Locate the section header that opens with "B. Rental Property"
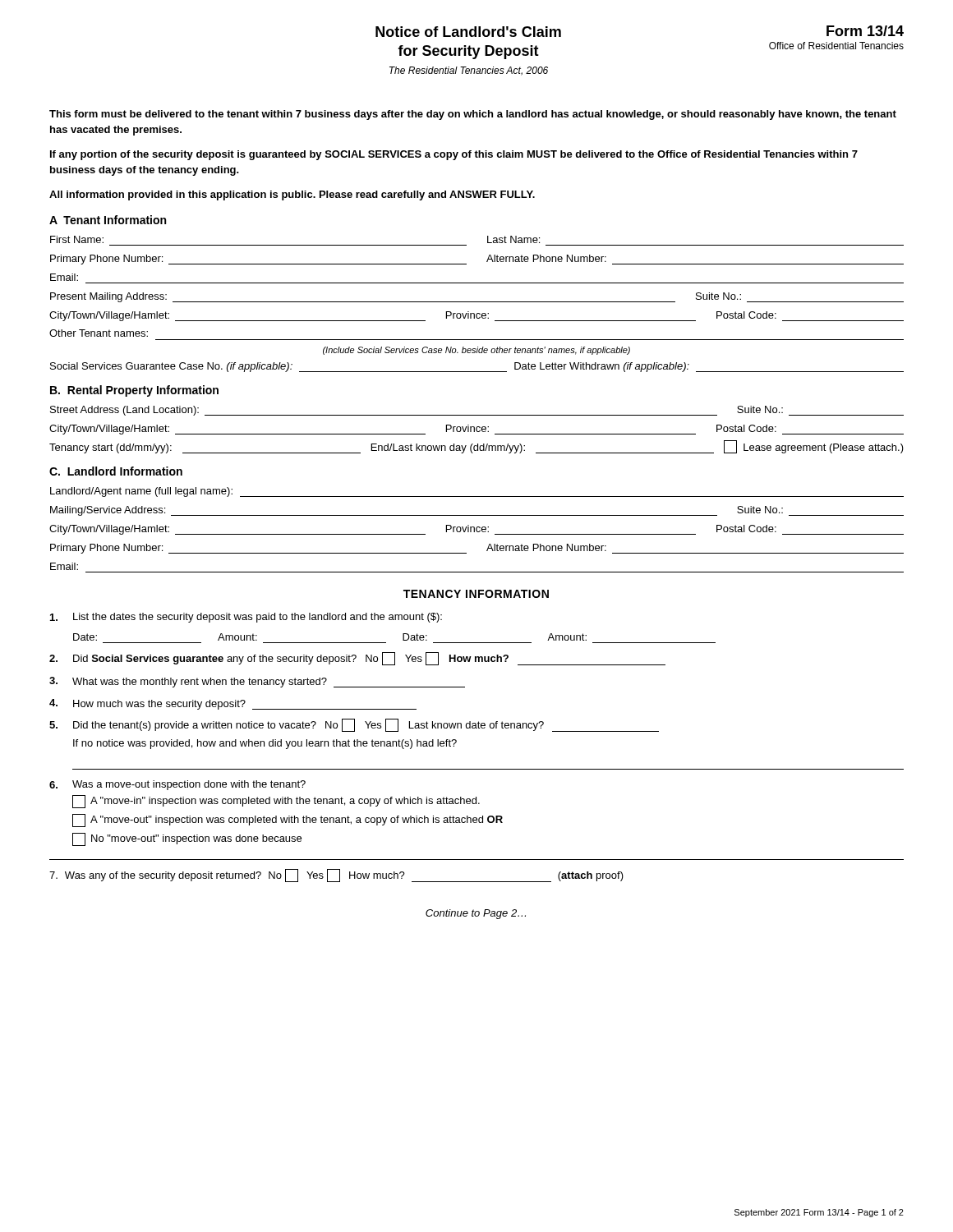The width and height of the screenshot is (953, 1232). (x=134, y=390)
